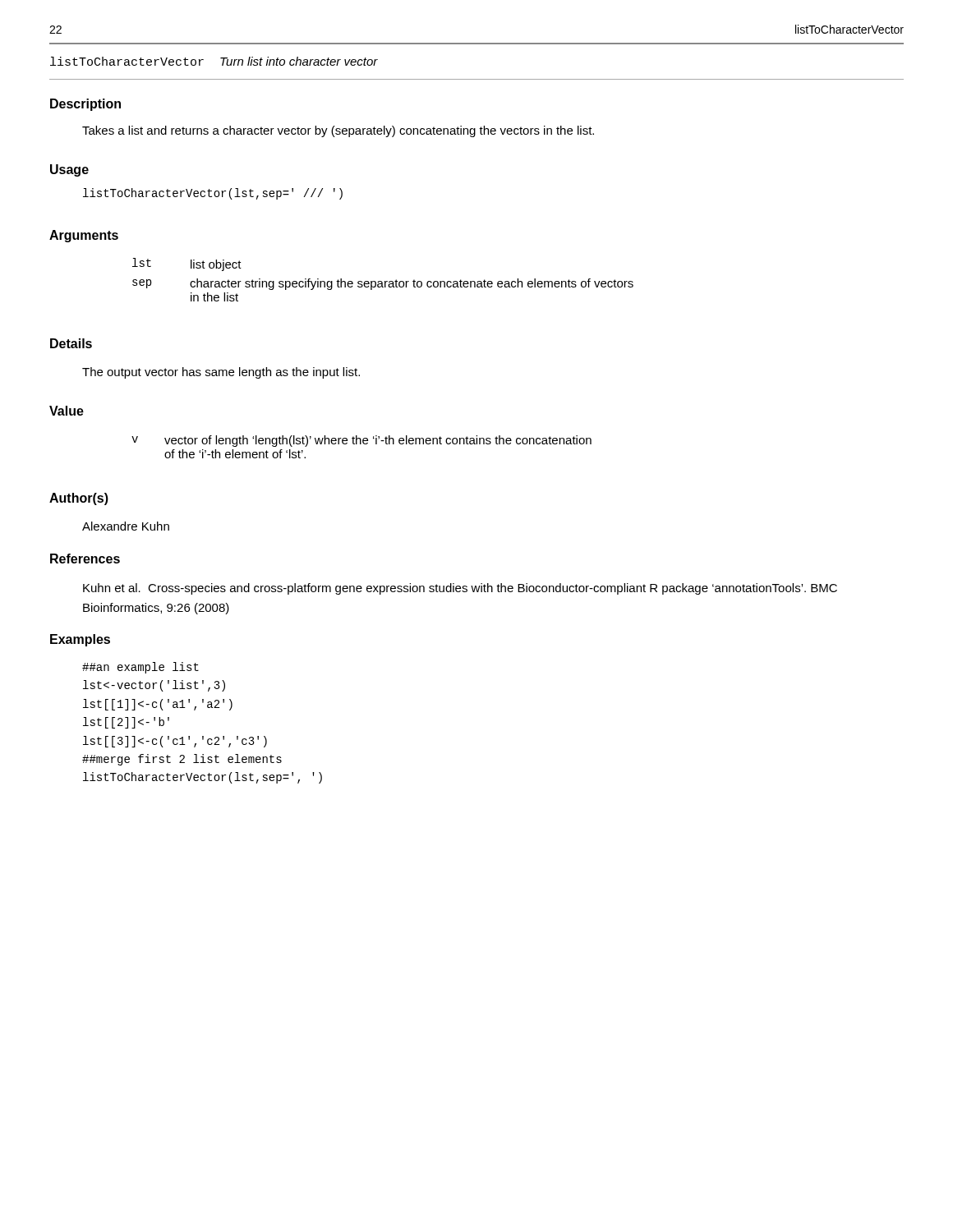953x1232 pixels.
Task: Locate the text block with the text "Kuhn et al. Cross-species and cross-platform"
Action: coord(460,598)
